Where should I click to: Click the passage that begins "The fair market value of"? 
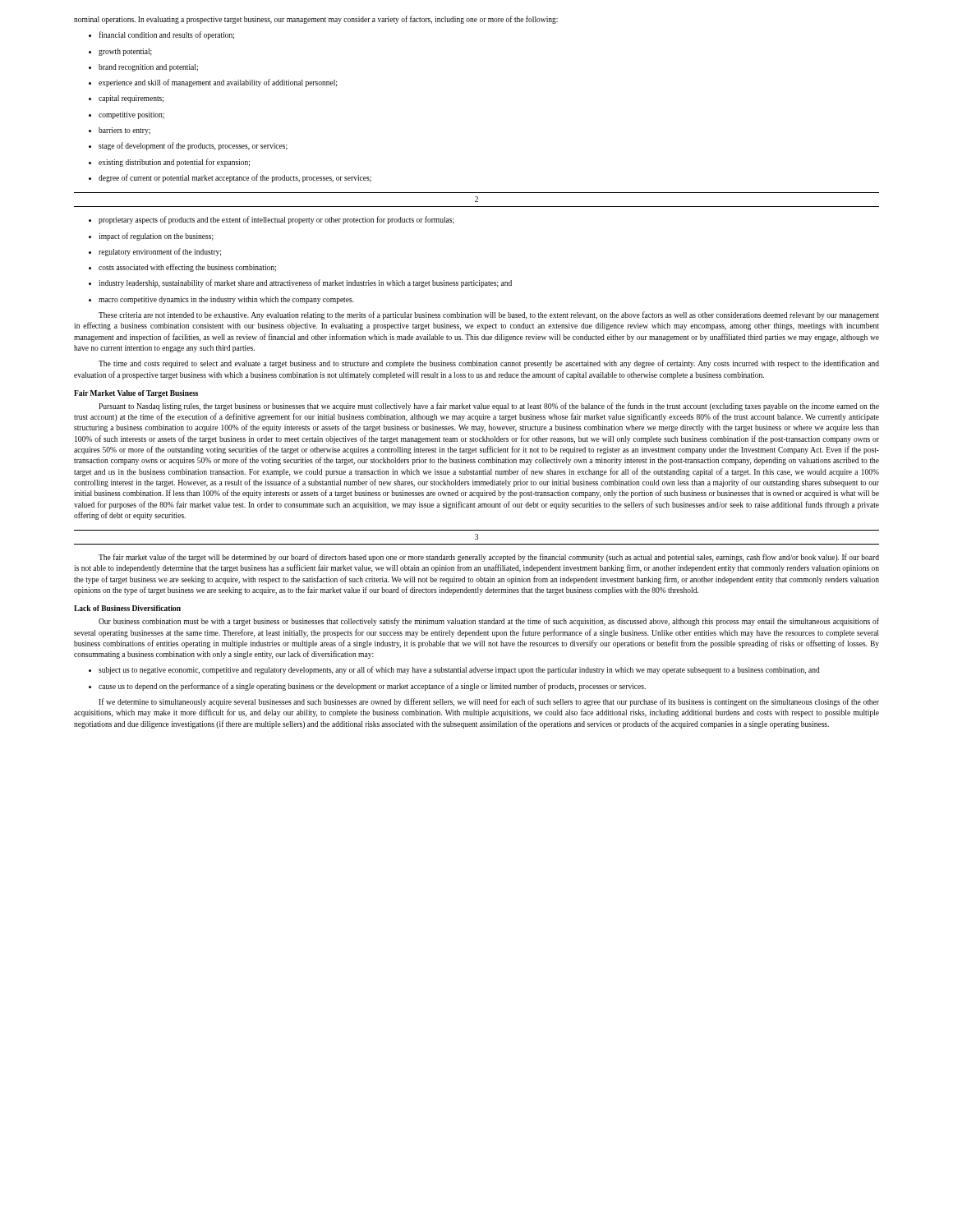tap(476, 575)
